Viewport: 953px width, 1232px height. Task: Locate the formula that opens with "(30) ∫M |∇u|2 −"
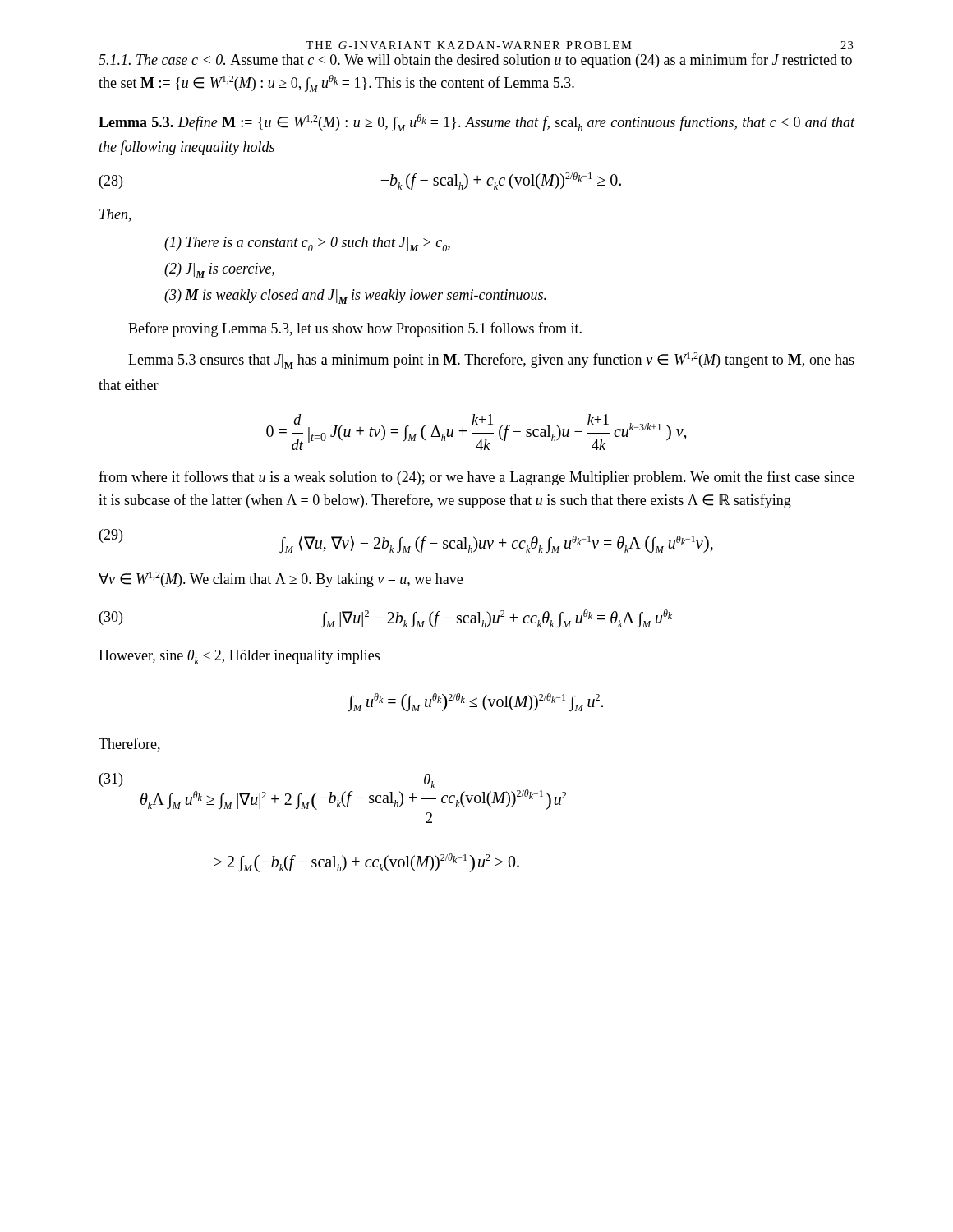click(476, 618)
